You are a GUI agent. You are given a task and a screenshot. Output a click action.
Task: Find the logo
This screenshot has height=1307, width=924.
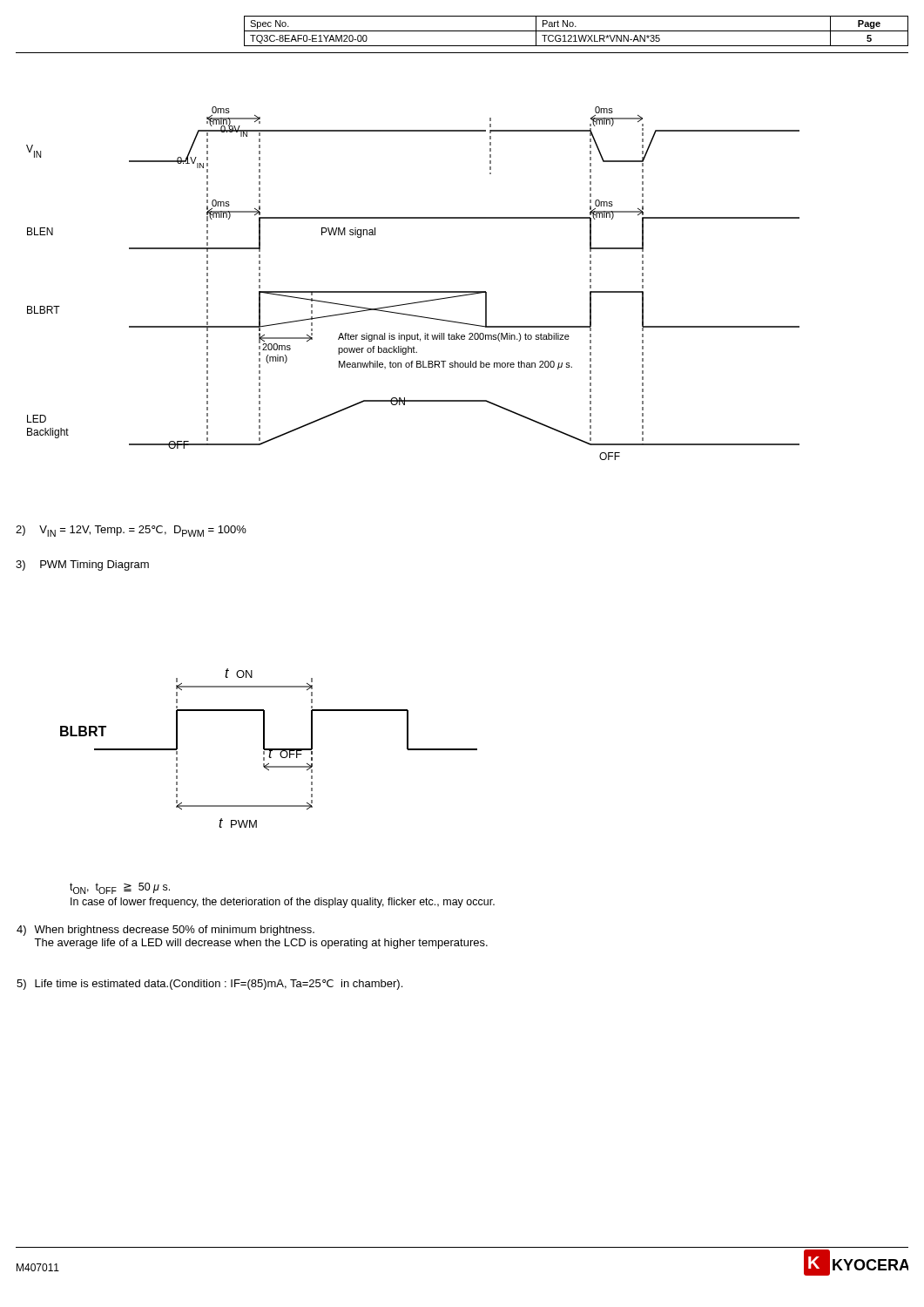click(856, 1264)
